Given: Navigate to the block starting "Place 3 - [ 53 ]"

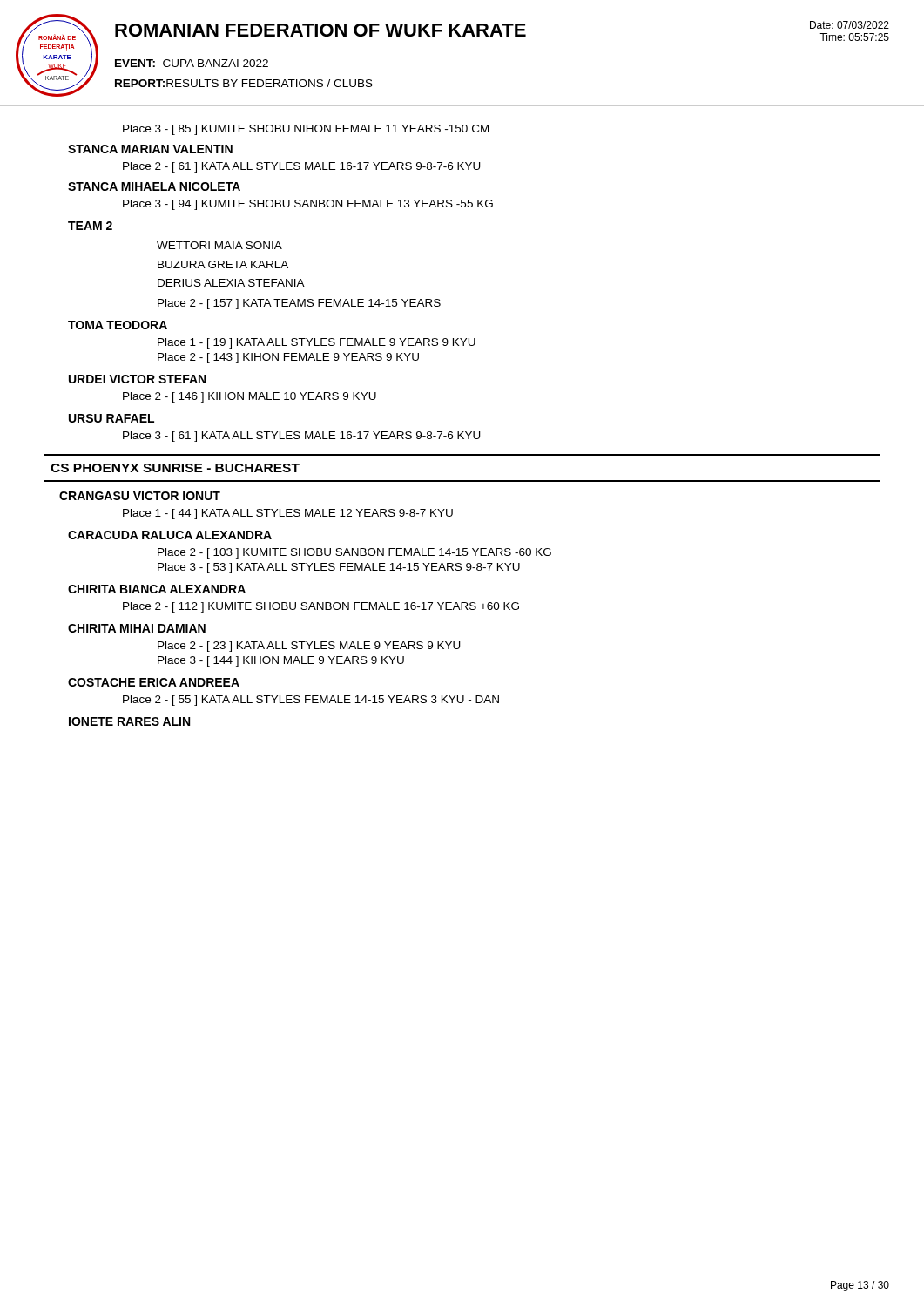Looking at the screenshot, I should click(x=339, y=567).
